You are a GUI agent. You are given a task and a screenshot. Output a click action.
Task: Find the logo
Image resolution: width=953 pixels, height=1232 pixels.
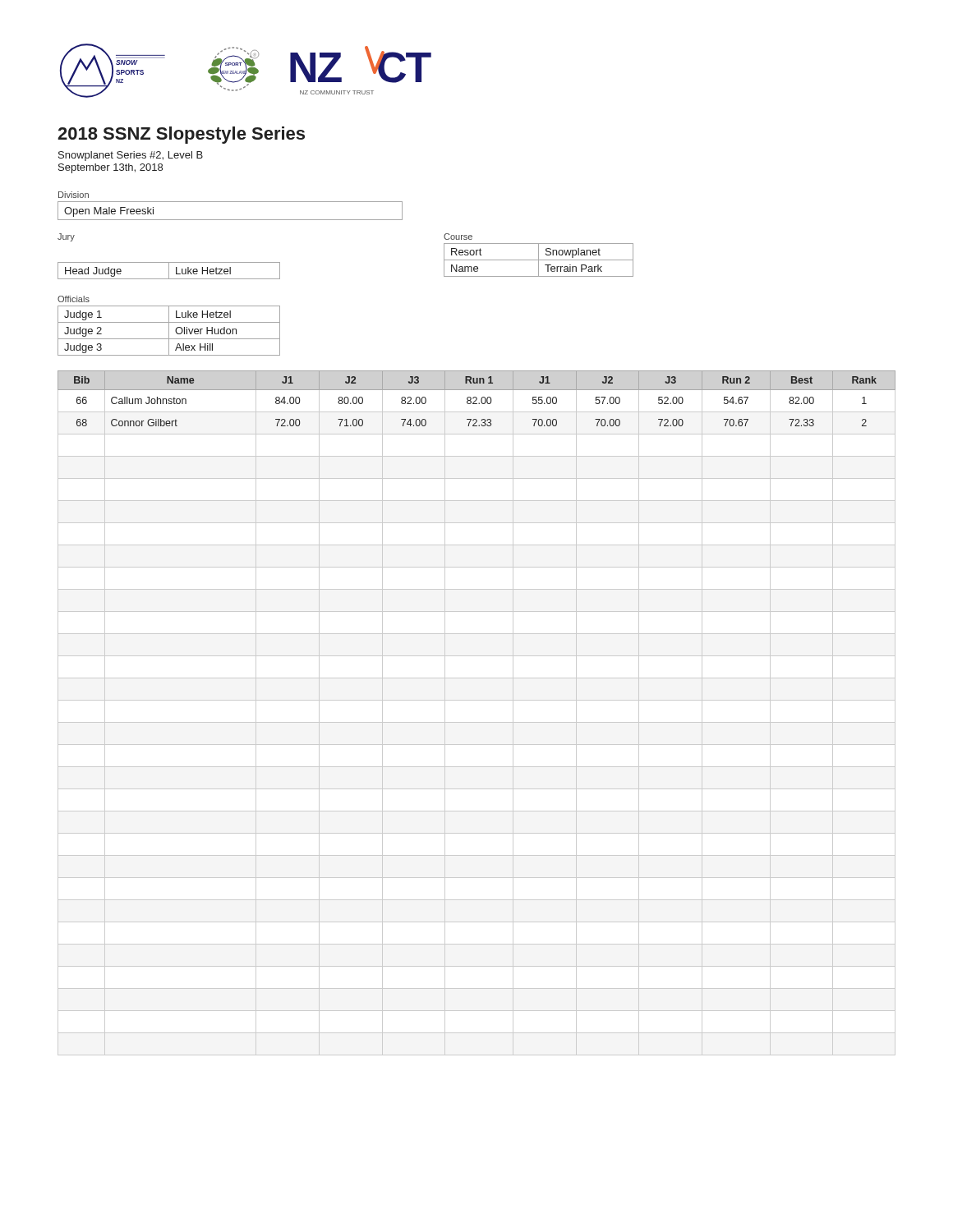(x=476, y=71)
